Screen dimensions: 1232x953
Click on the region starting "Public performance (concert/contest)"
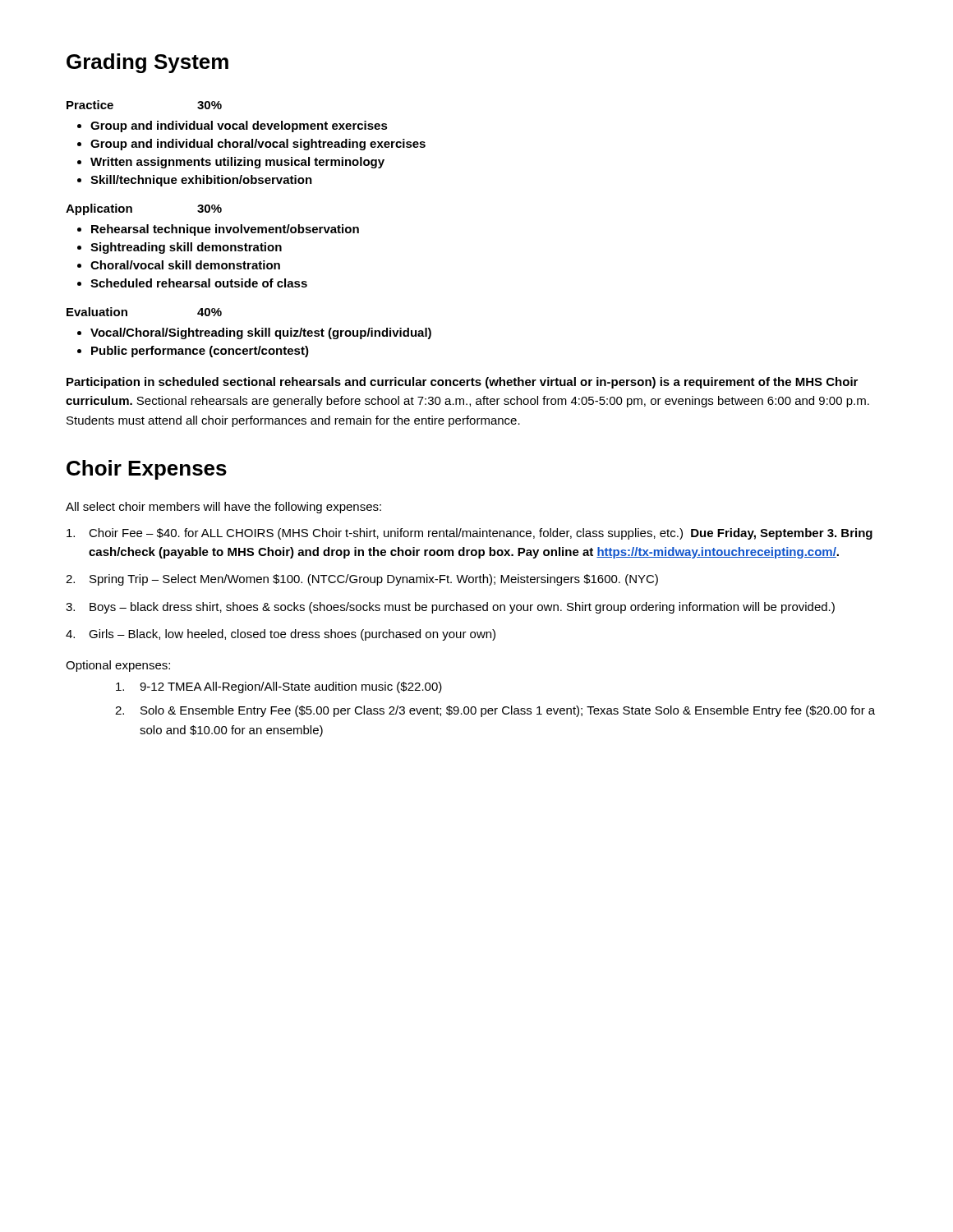coord(200,350)
